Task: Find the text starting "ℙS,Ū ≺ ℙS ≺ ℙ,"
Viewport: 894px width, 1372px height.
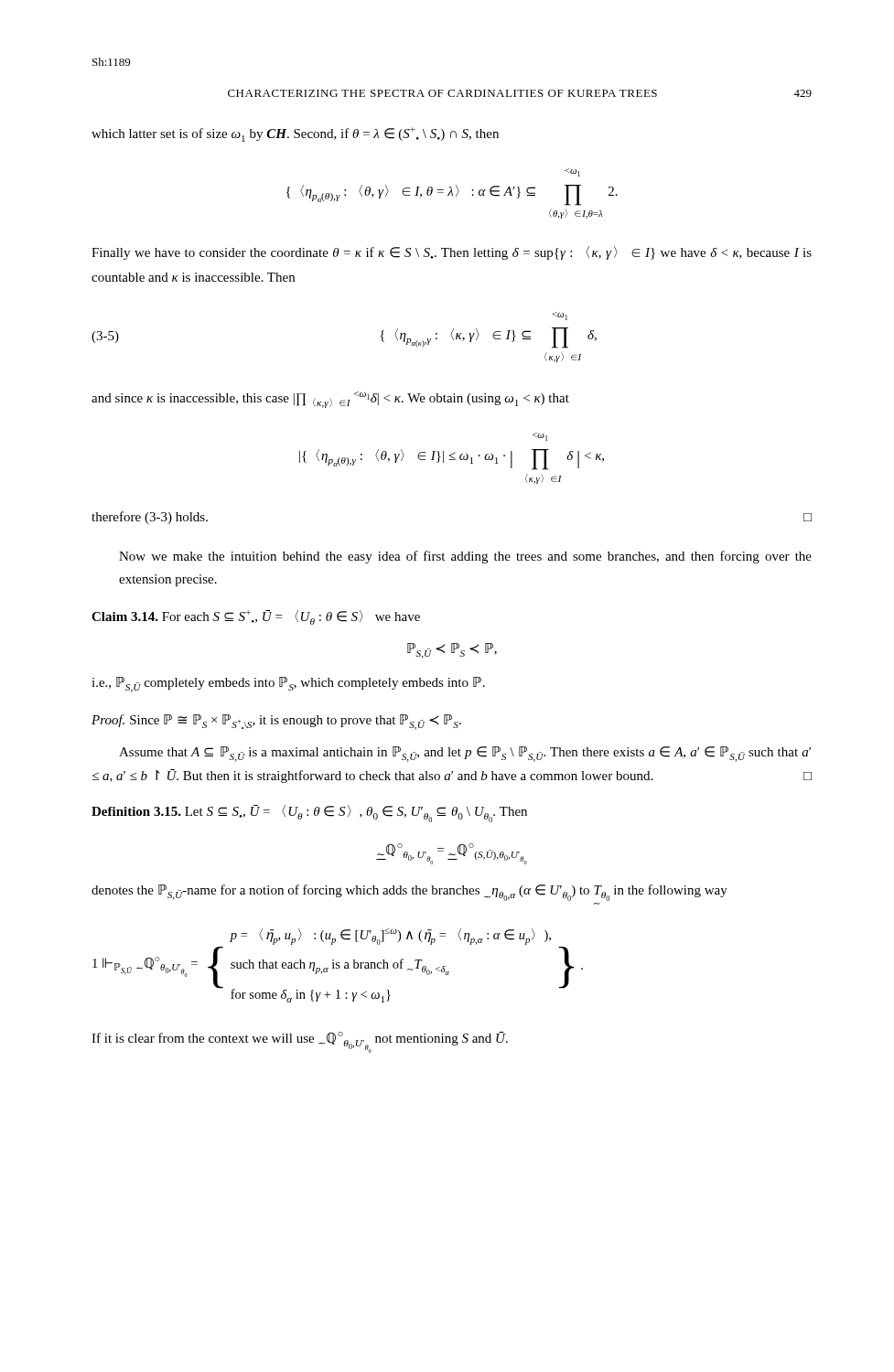Action: pos(452,650)
